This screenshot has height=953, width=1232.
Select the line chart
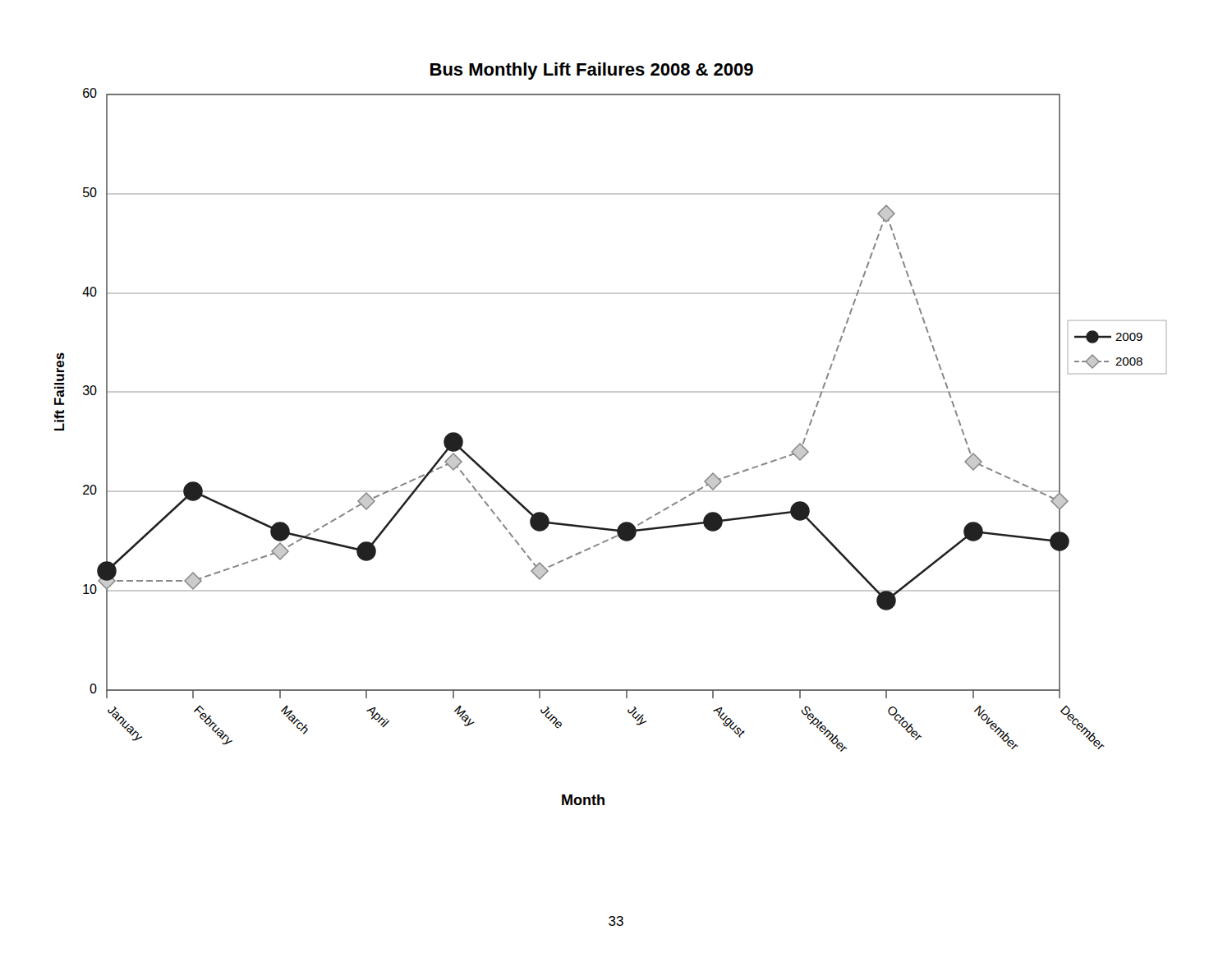tap(624, 435)
